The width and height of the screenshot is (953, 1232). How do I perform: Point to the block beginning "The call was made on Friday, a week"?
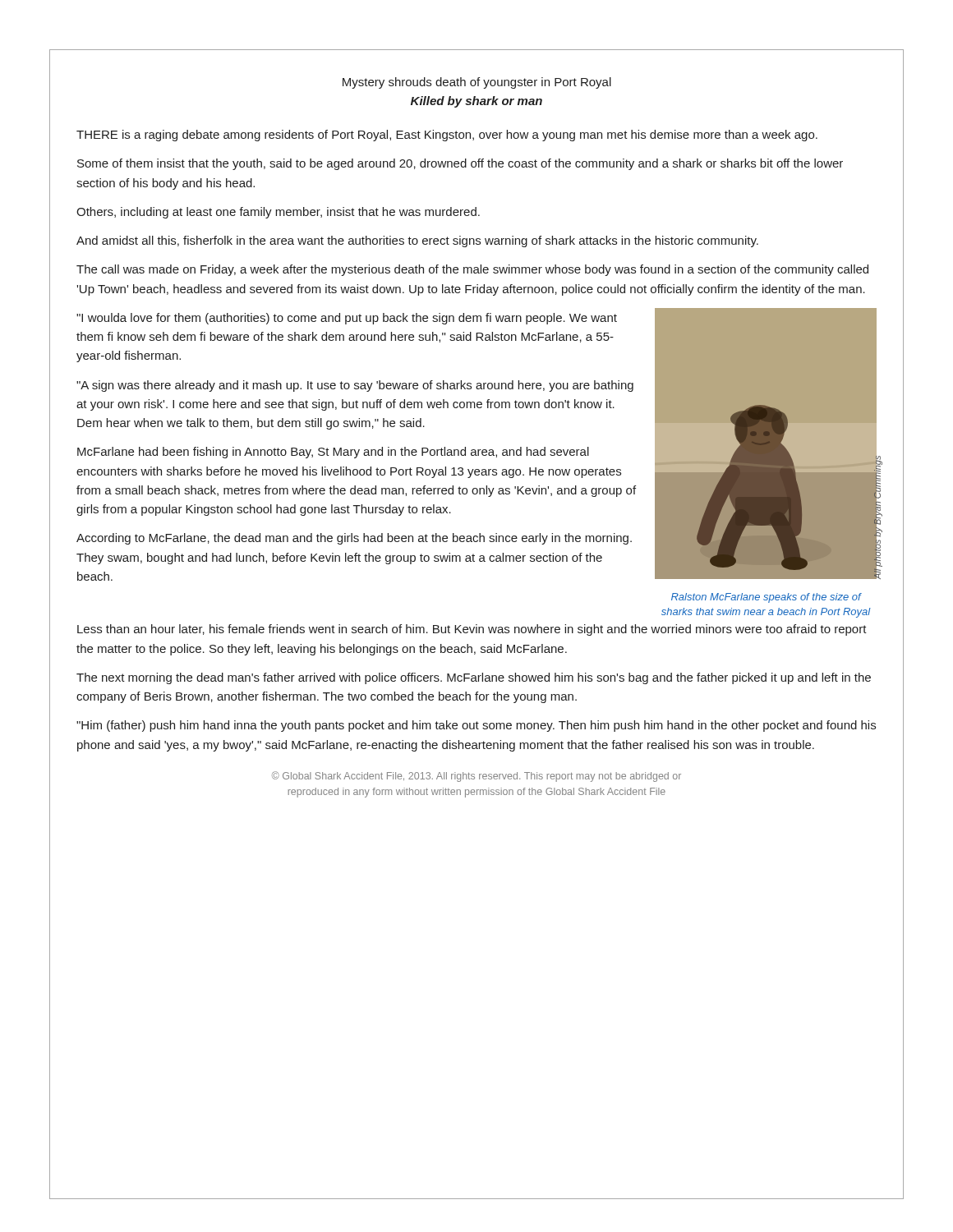click(476, 279)
